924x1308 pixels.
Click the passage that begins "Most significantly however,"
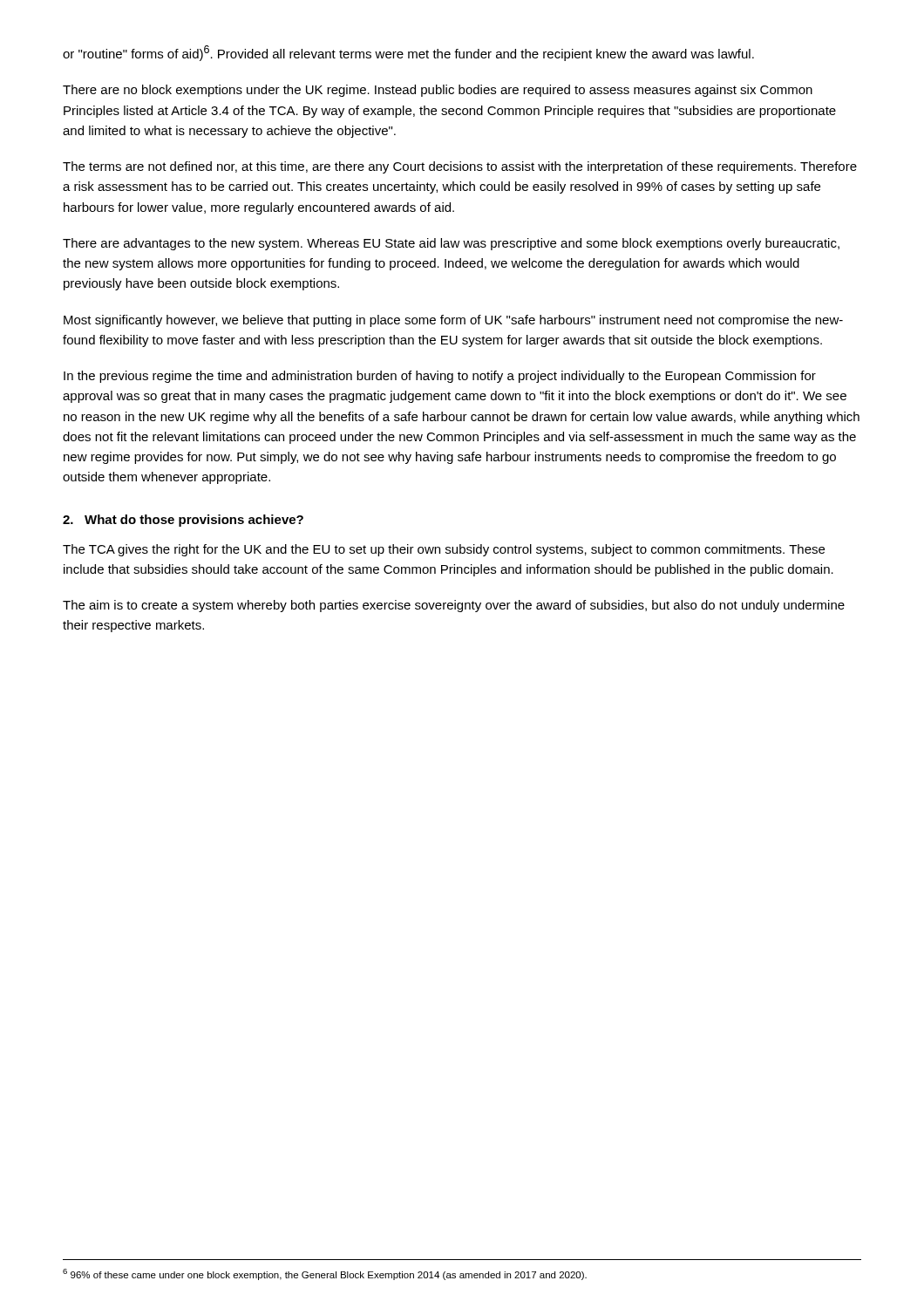pos(453,329)
